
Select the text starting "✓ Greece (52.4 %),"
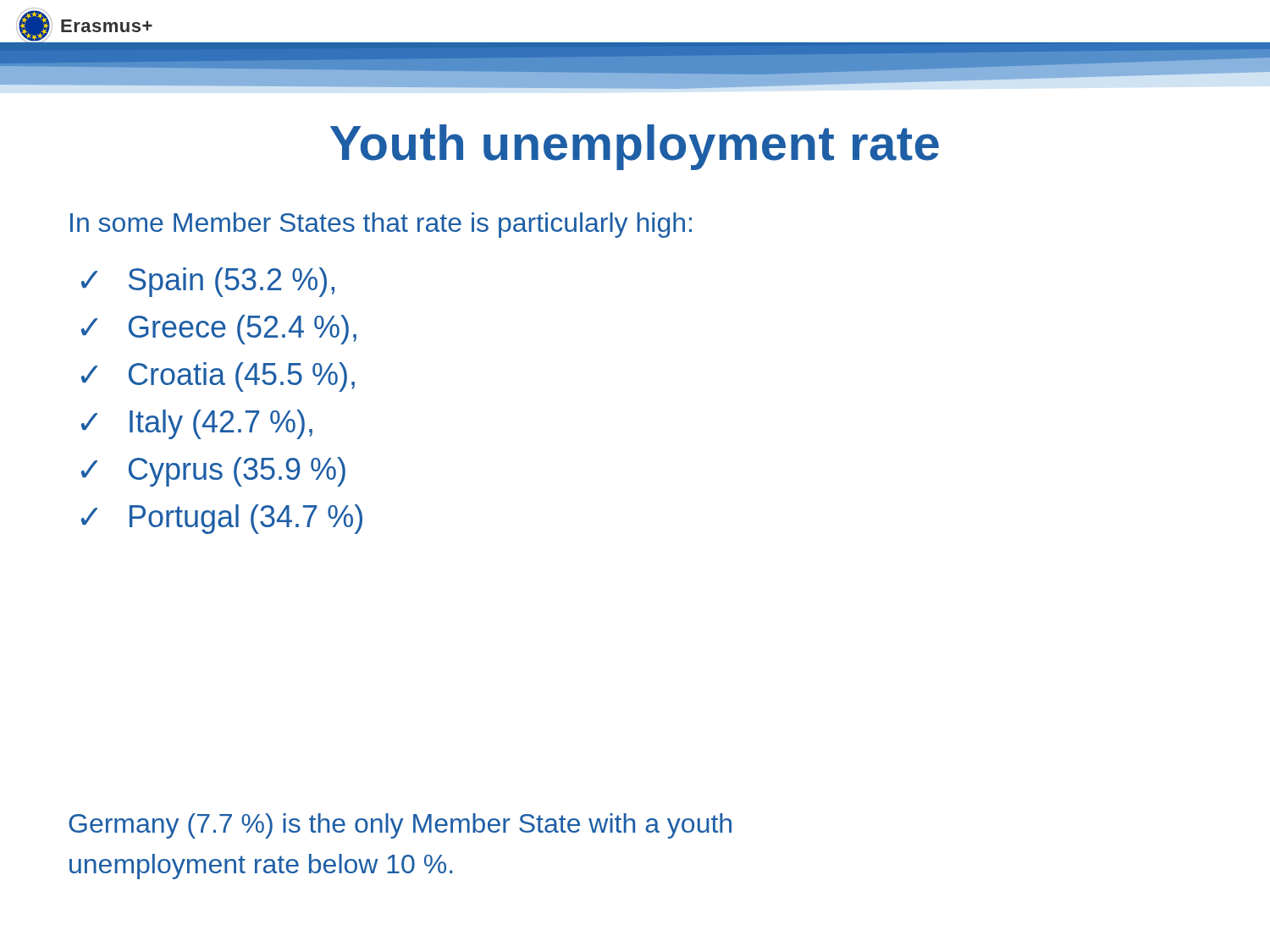tap(218, 327)
